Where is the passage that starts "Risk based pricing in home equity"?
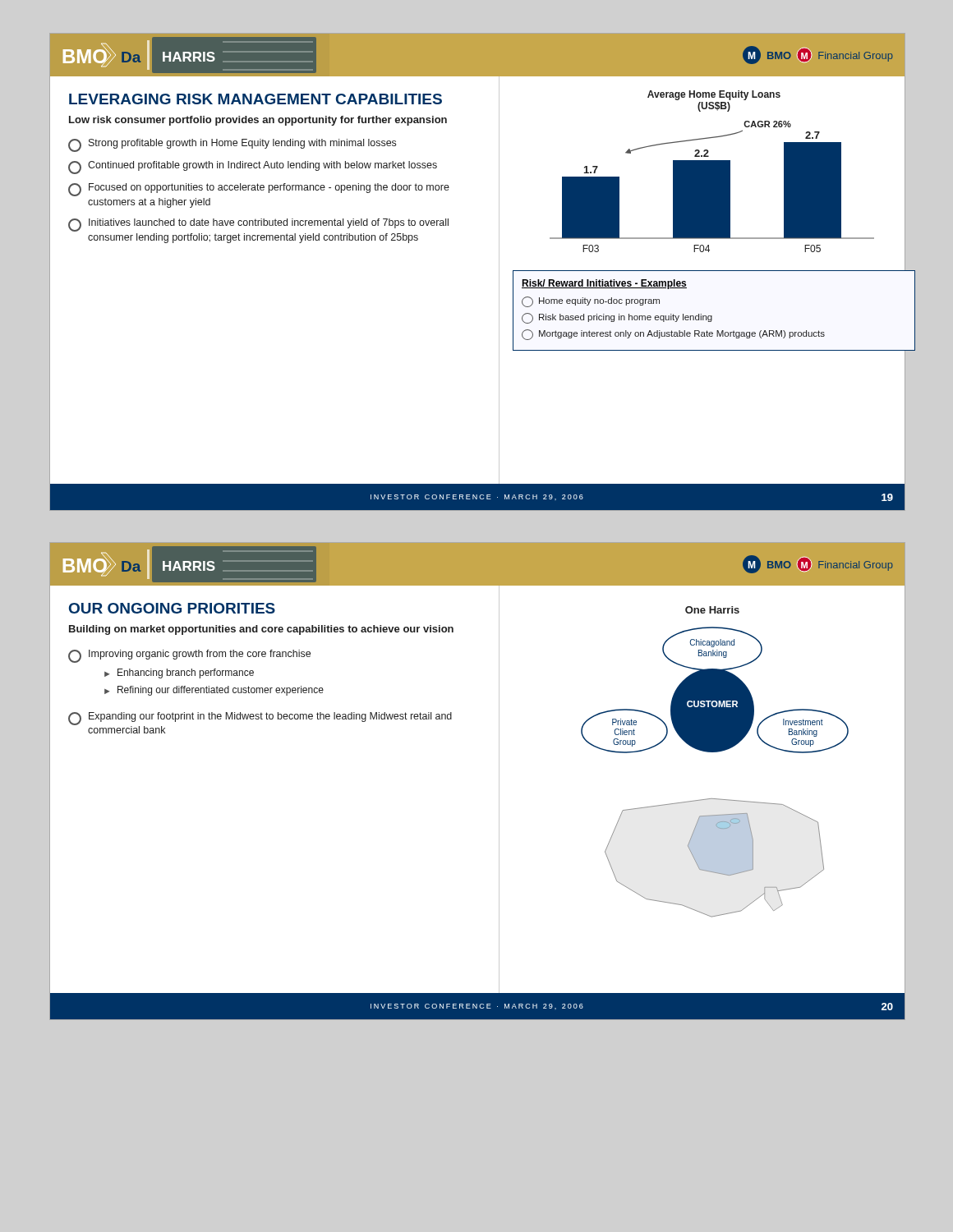Image resolution: width=953 pixels, height=1232 pixels. tap(617, 317)
